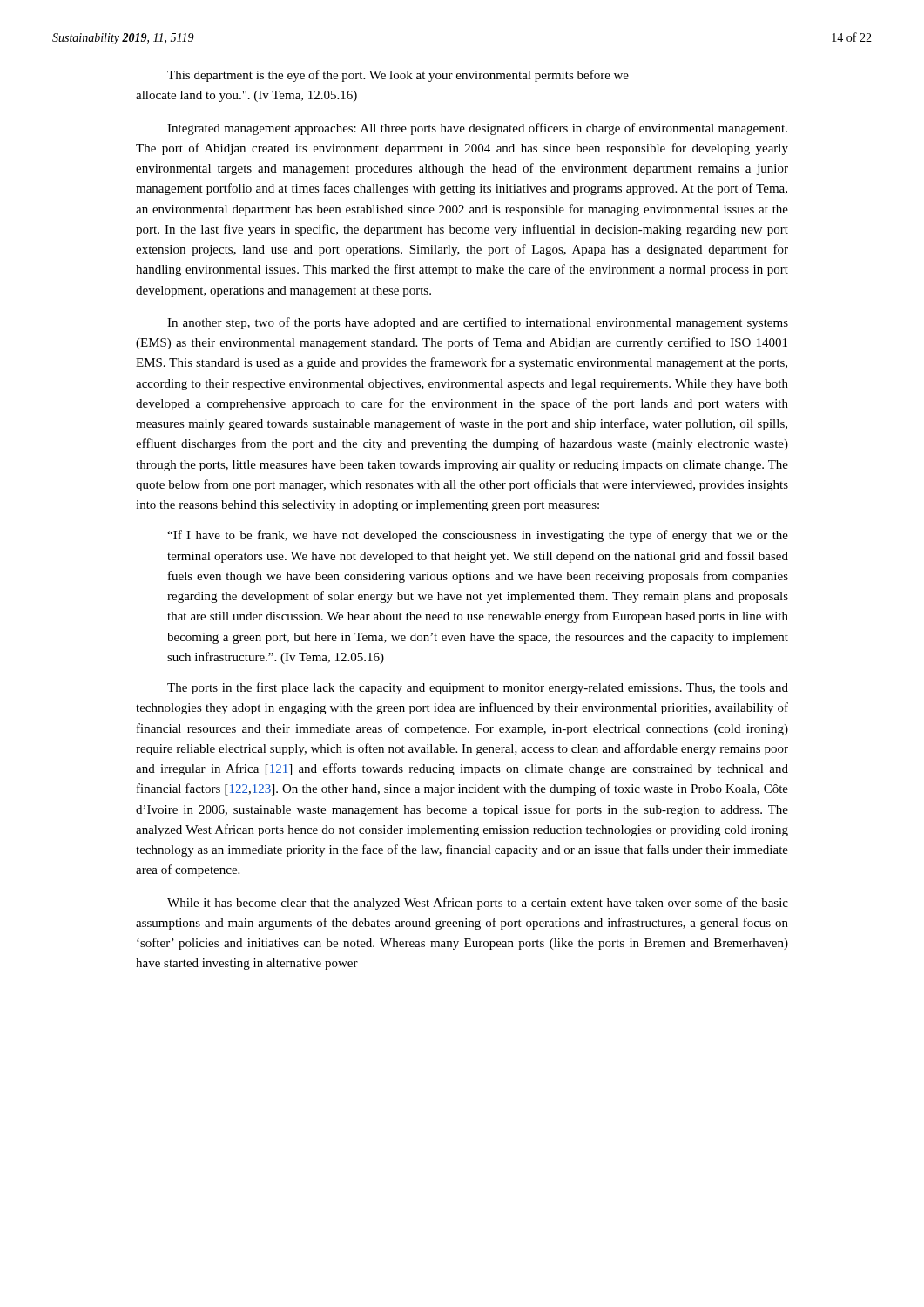Find the text block starting "This department is"
924x1307 pixels.
462,86
